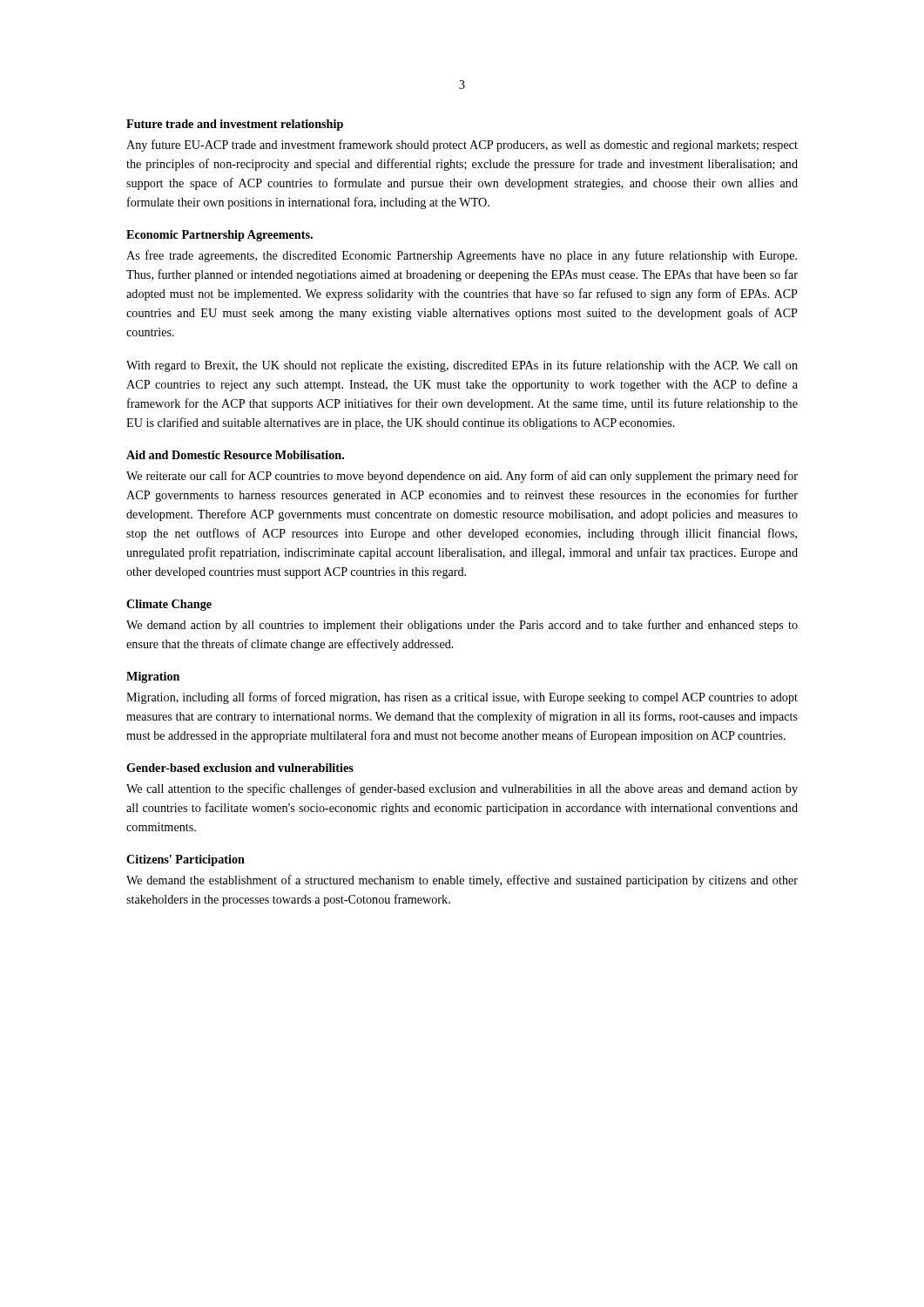This screenshot has width=924, height=1307.
Task: Find the section header containing "Future trade and investment"
Action: 235,124
